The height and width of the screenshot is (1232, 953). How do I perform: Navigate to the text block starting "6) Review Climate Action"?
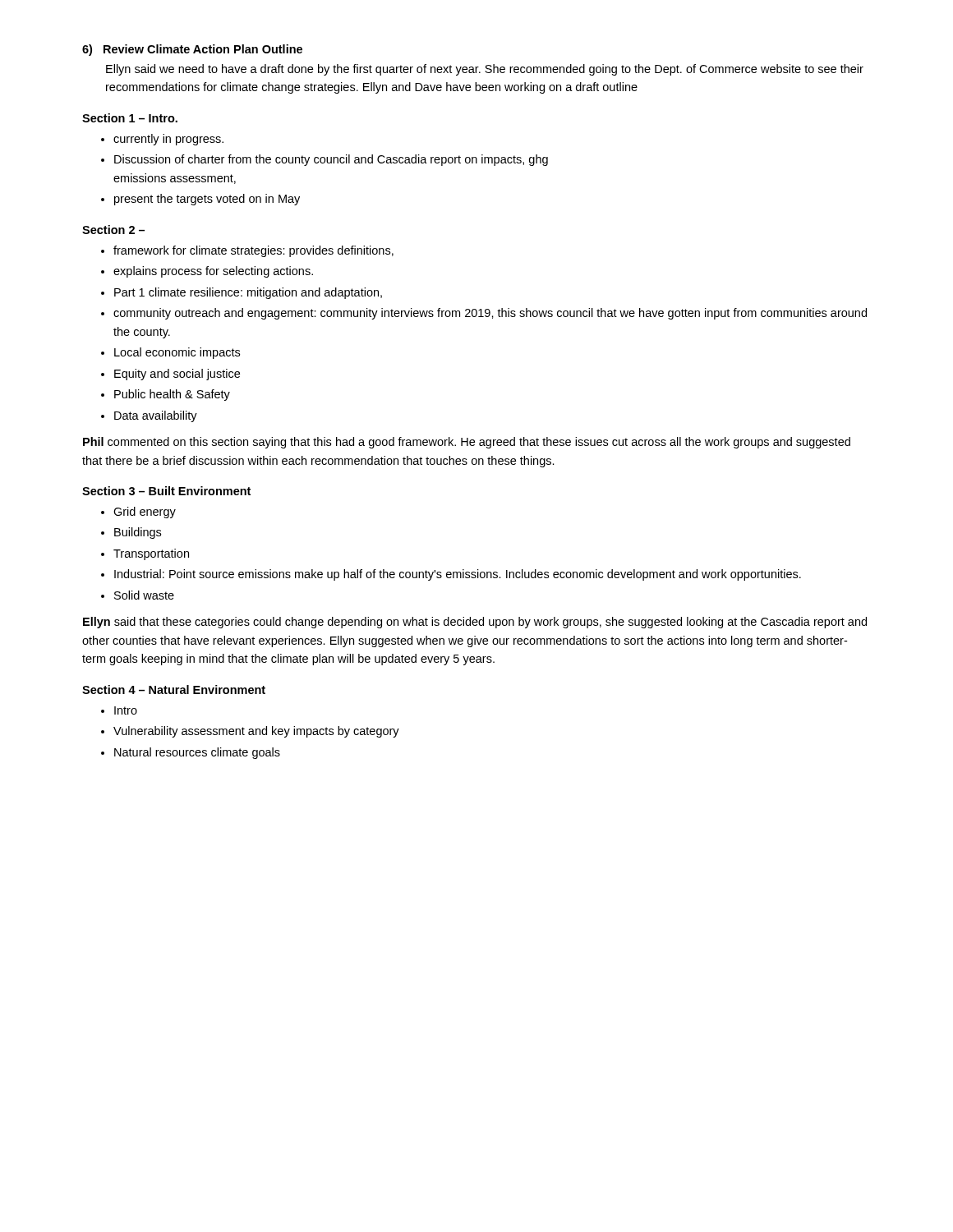[193, 49]
